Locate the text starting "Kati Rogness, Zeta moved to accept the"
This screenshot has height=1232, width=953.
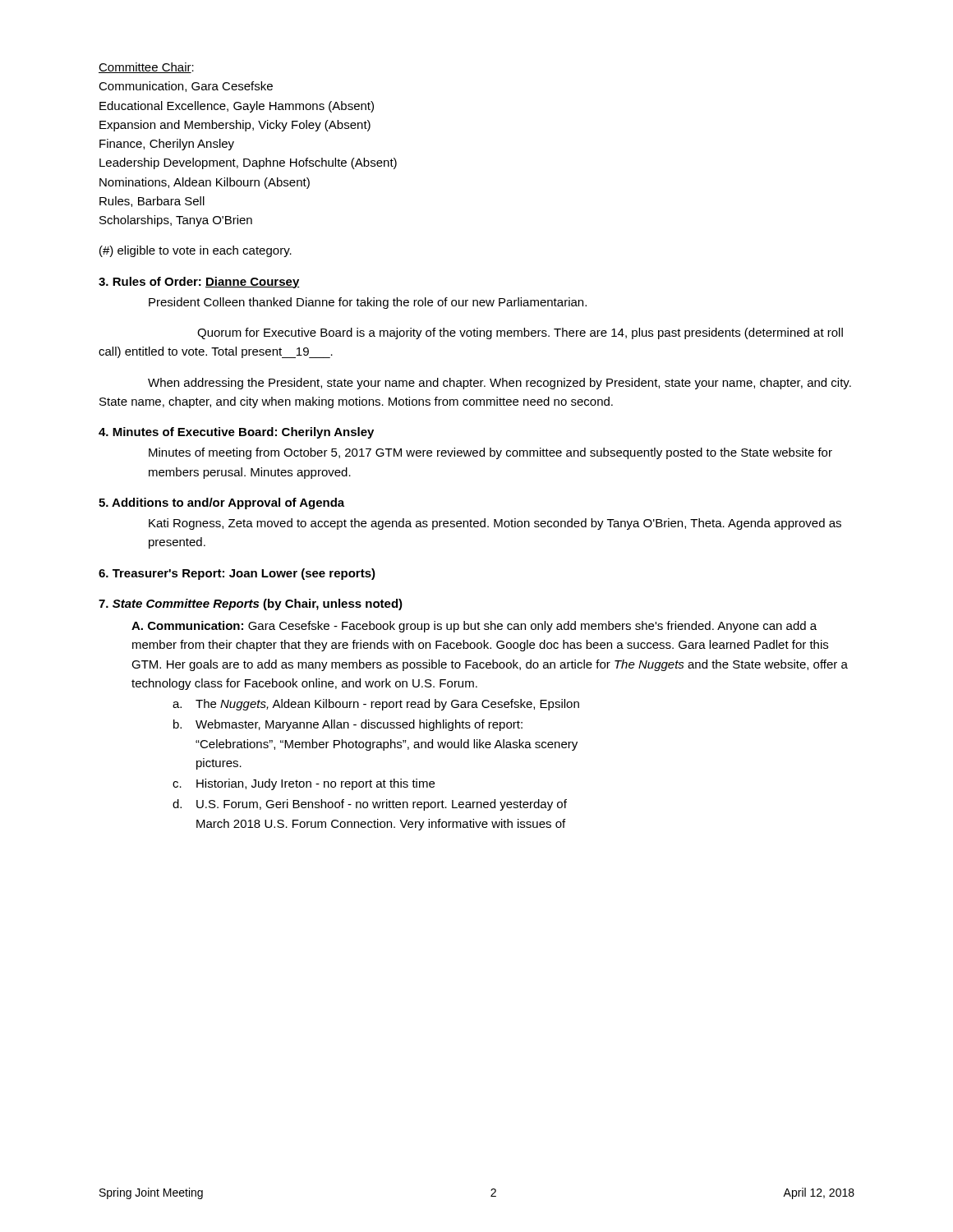click(495, 532)
